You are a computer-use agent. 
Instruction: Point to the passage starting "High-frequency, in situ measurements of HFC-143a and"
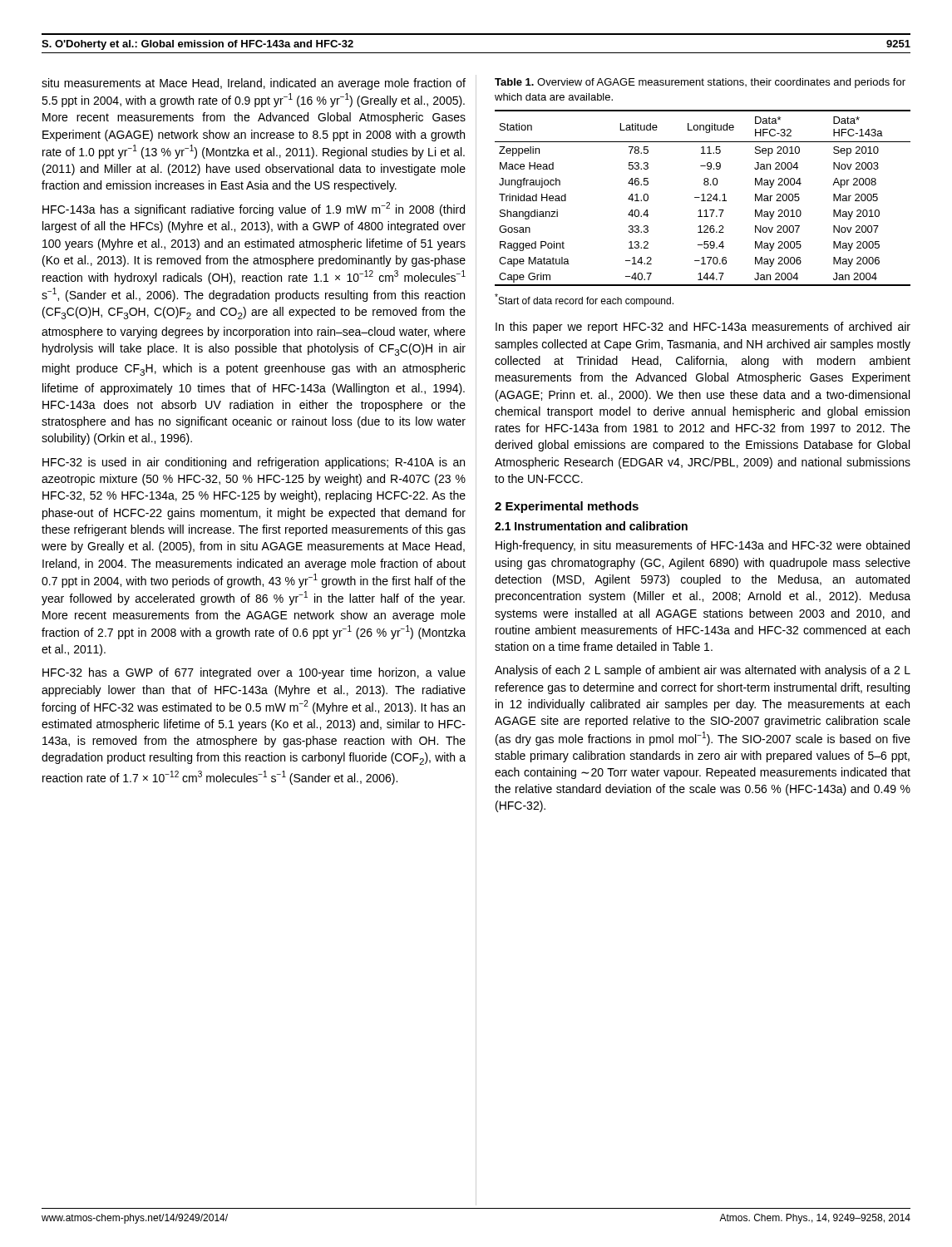coord(703,596)
